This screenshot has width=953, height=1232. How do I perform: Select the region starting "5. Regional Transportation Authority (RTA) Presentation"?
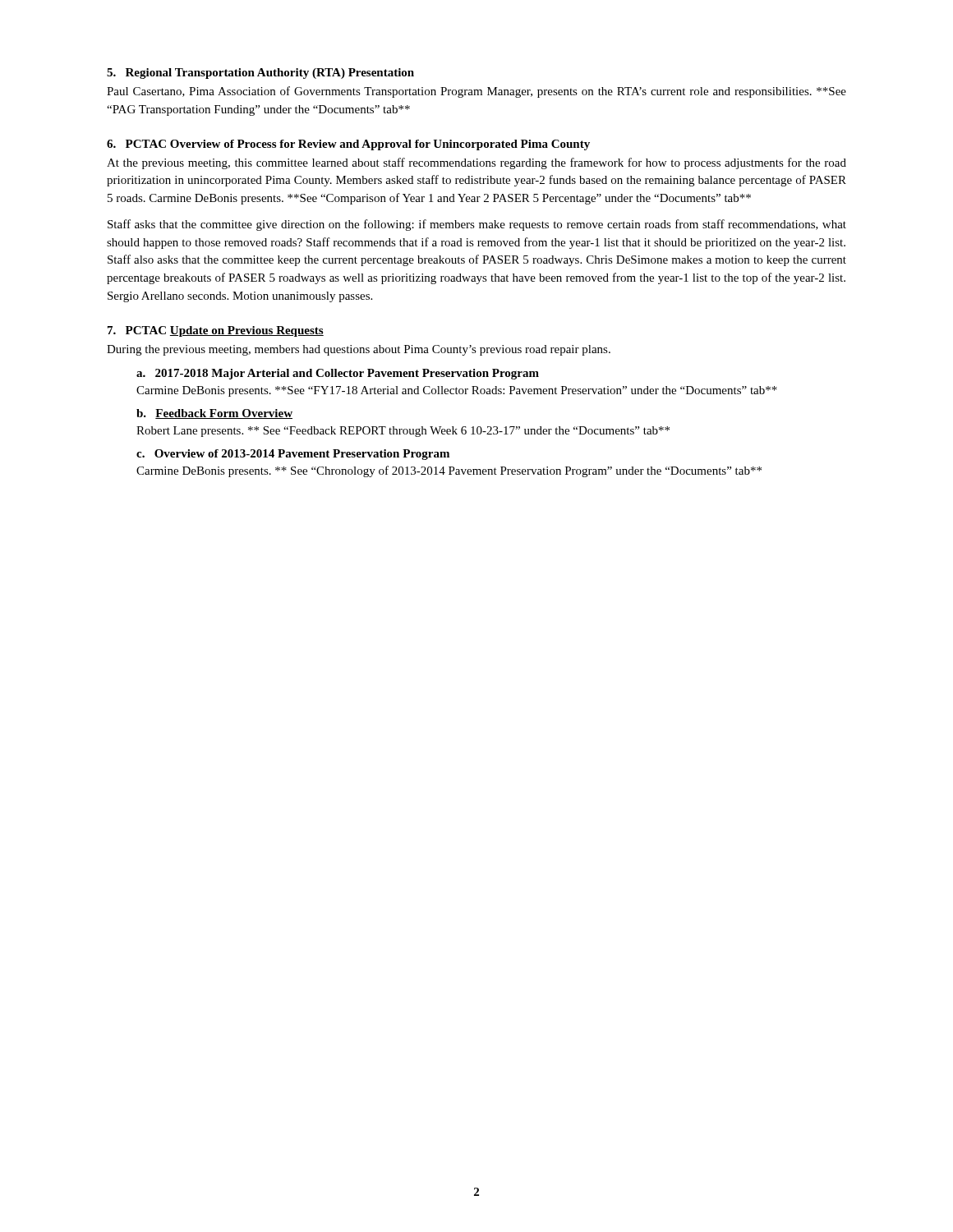[261, 72]
